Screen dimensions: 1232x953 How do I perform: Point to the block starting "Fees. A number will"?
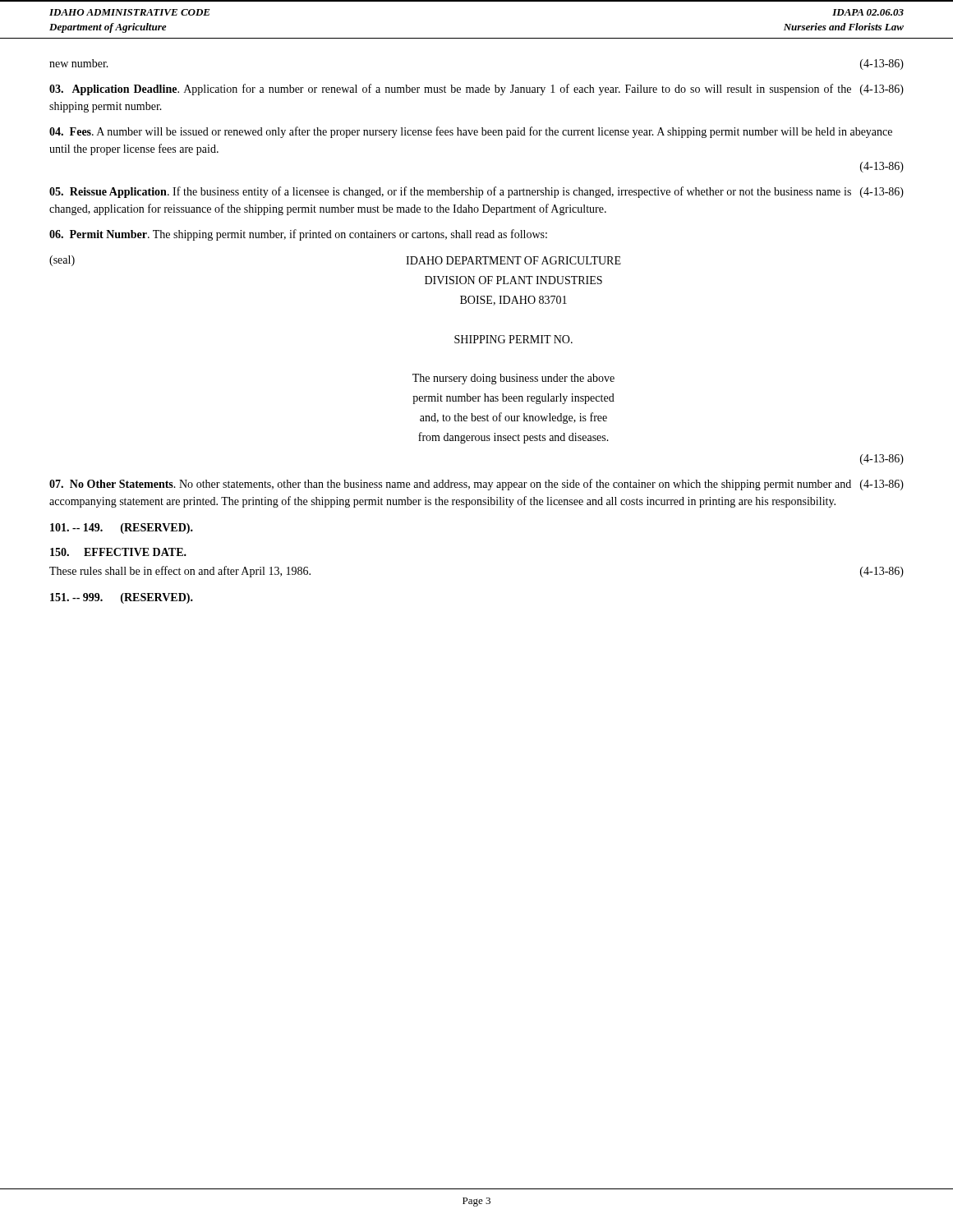[x=471, y=132]
